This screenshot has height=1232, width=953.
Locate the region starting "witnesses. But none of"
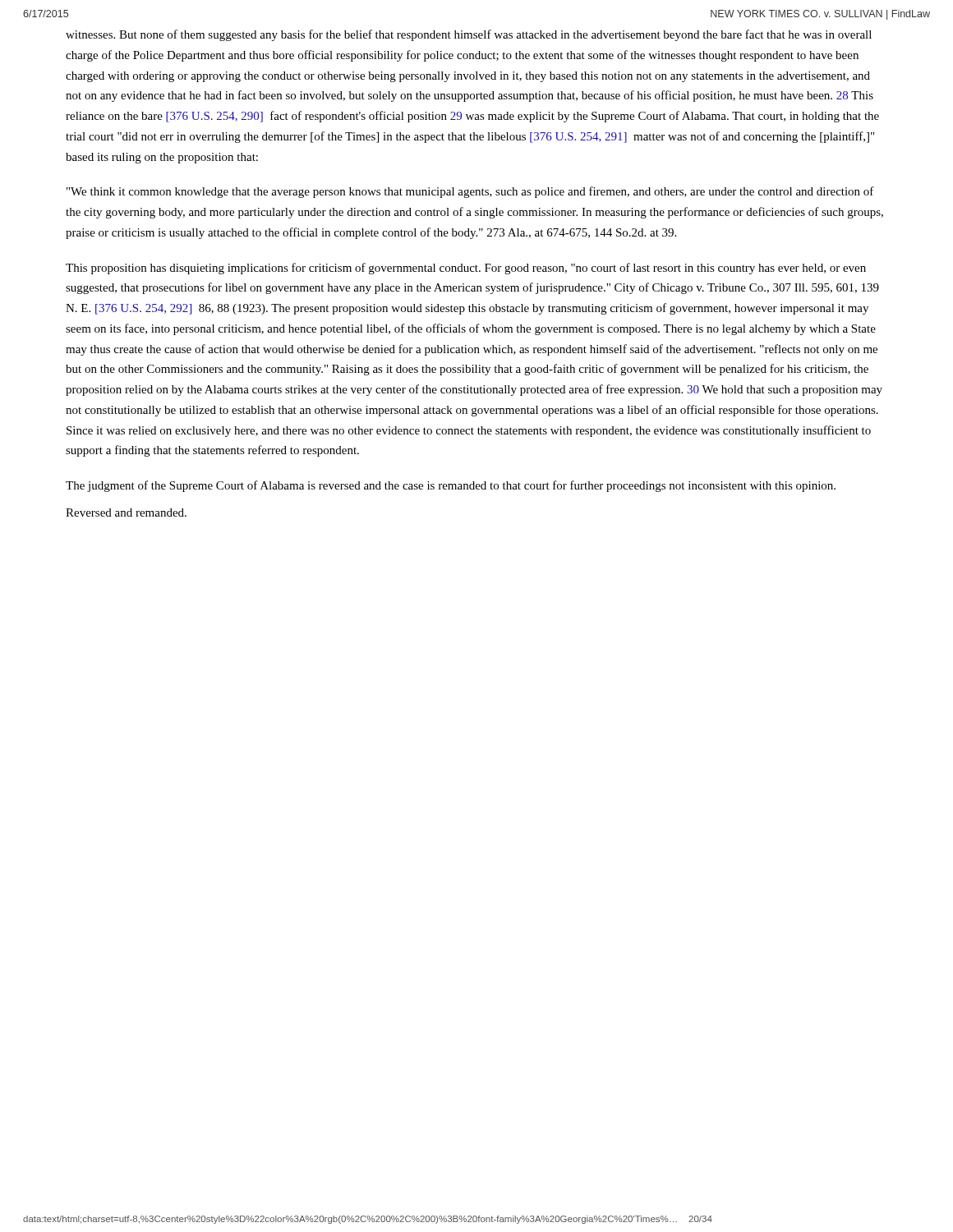click(x=473, y=95)
